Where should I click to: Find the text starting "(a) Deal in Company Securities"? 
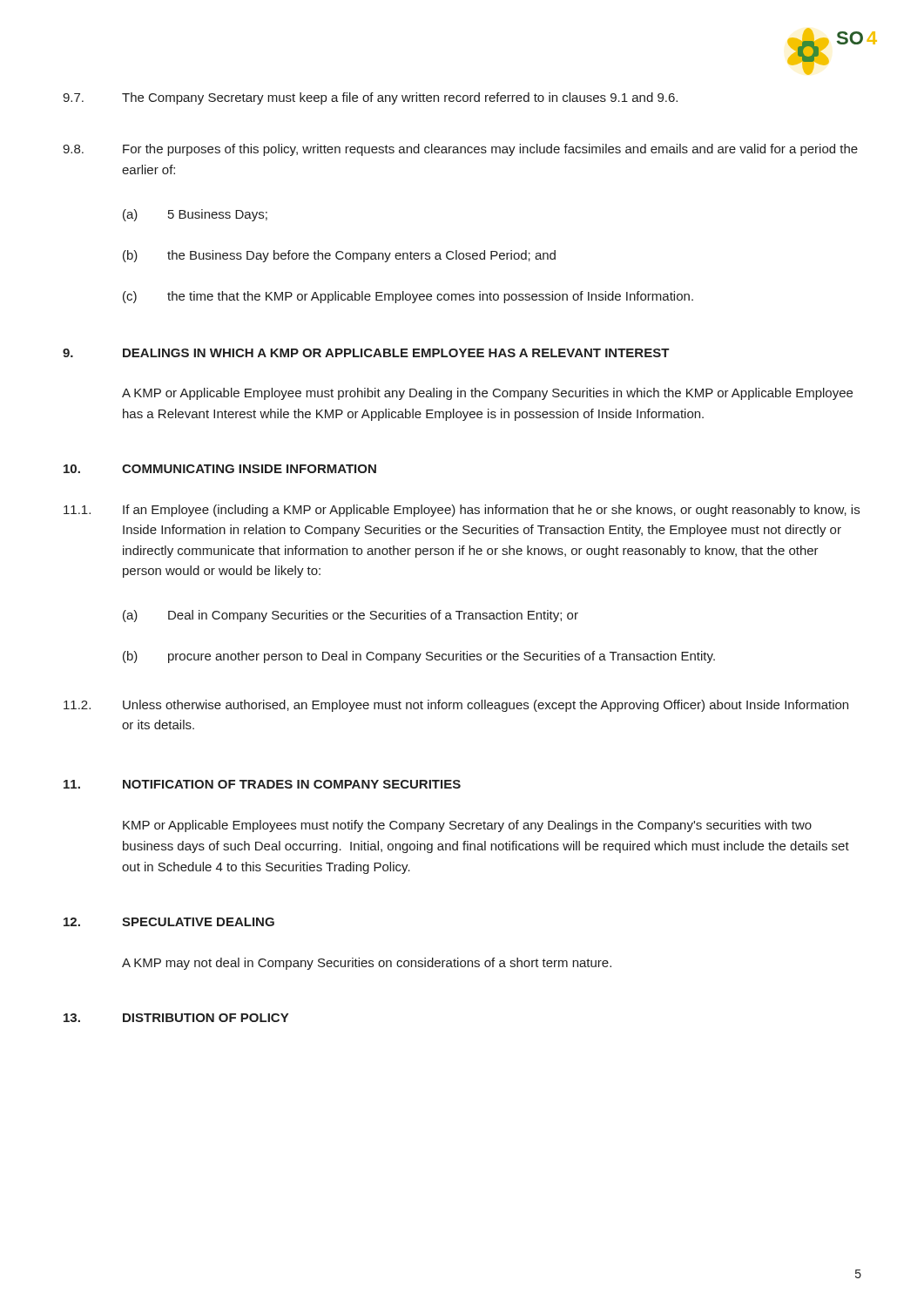(492, 615)
